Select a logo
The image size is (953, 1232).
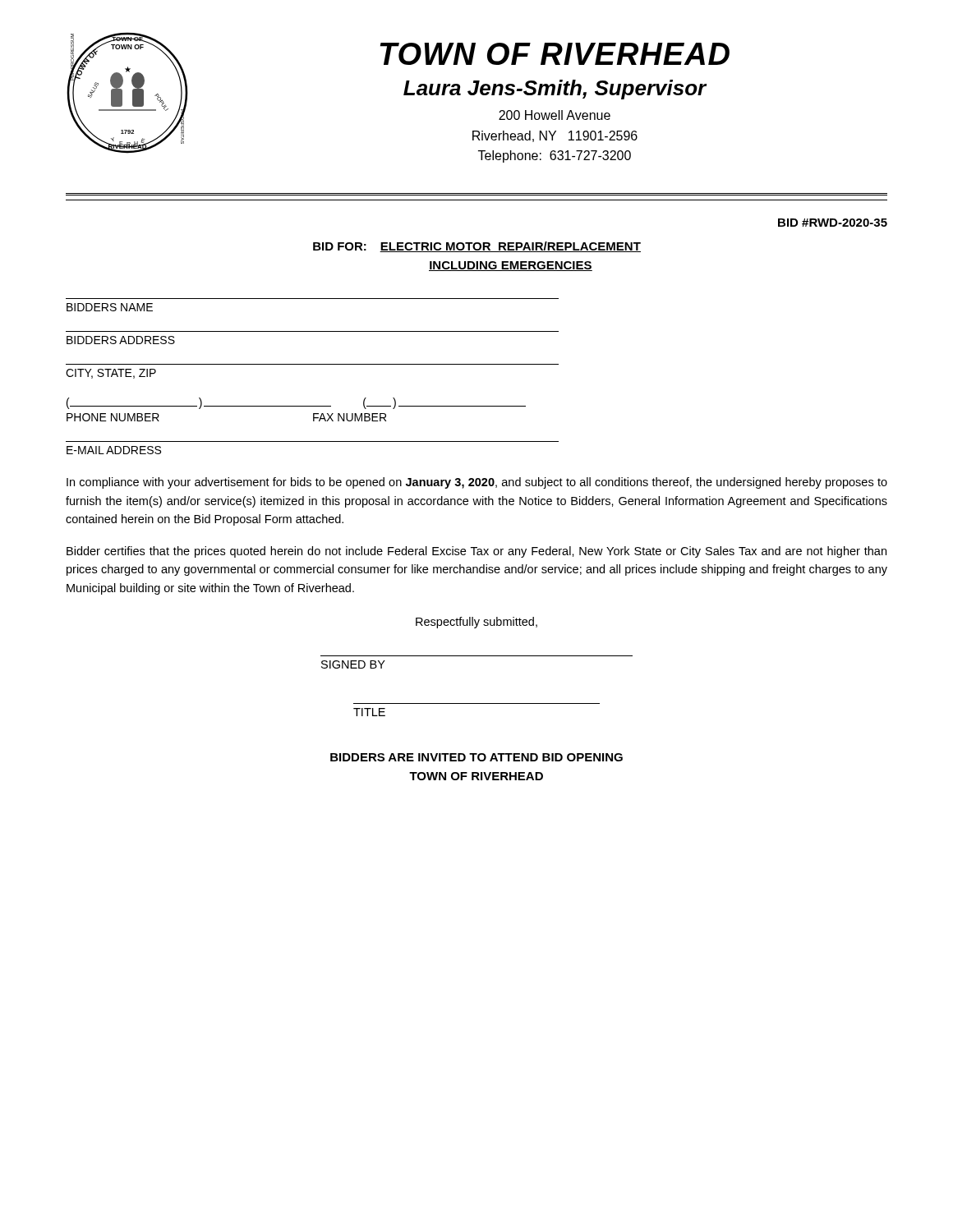click(131, 94)
